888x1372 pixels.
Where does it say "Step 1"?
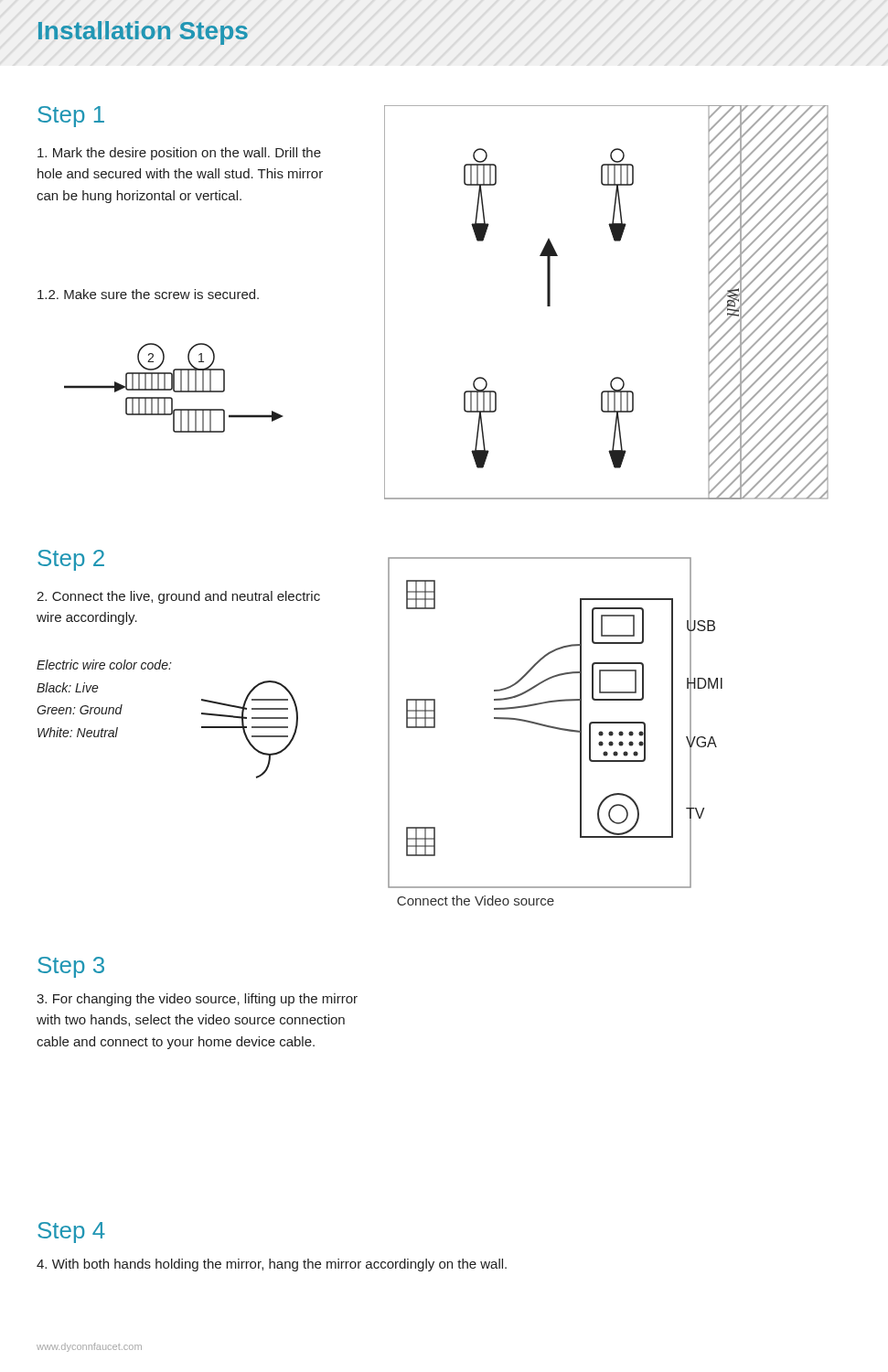click(x=71, y=114)
